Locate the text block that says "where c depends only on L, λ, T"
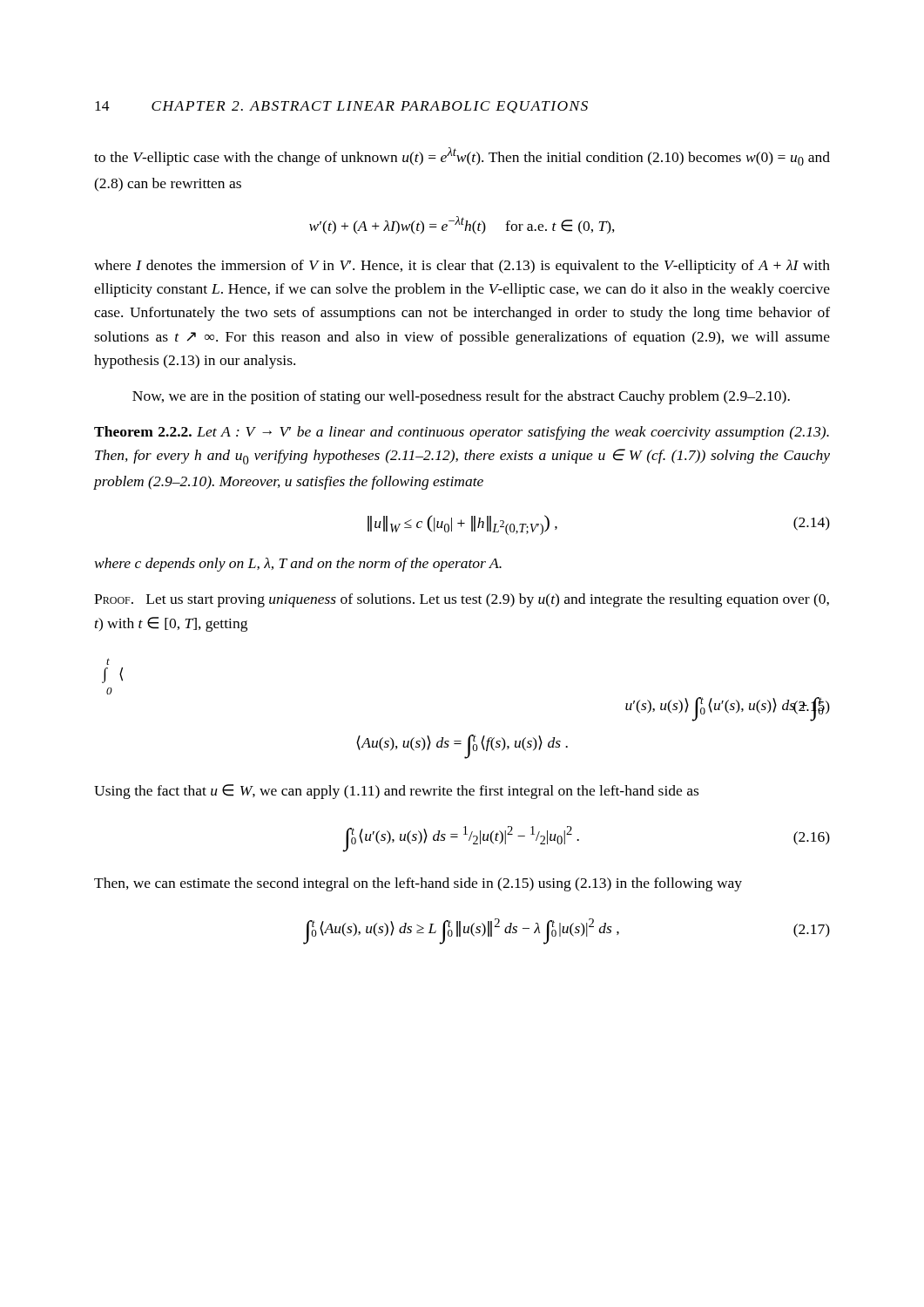Screen dimensions: 1307x924 pyautogui.click(x=462, y=564)
